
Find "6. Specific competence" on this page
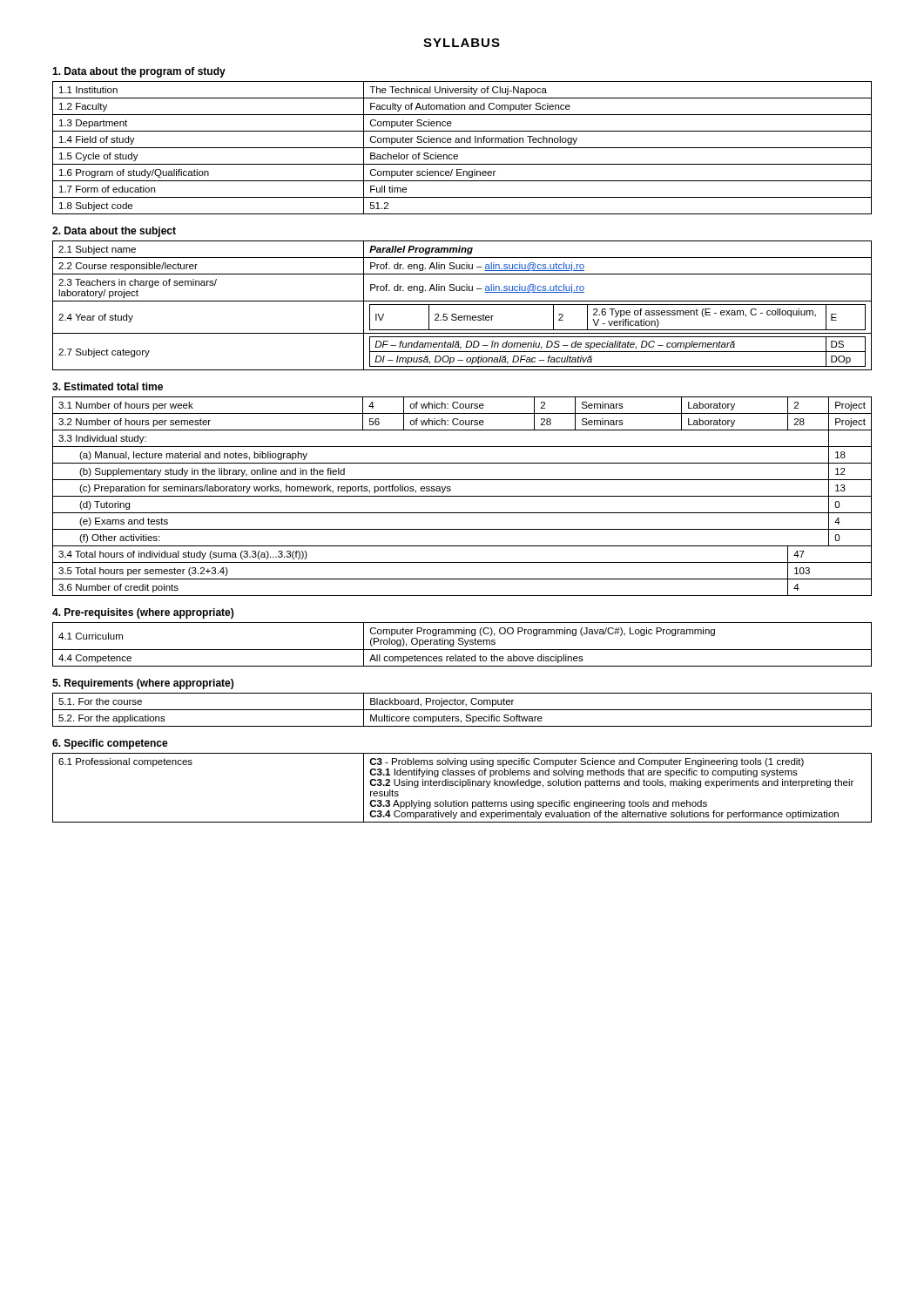click(462, 743)
